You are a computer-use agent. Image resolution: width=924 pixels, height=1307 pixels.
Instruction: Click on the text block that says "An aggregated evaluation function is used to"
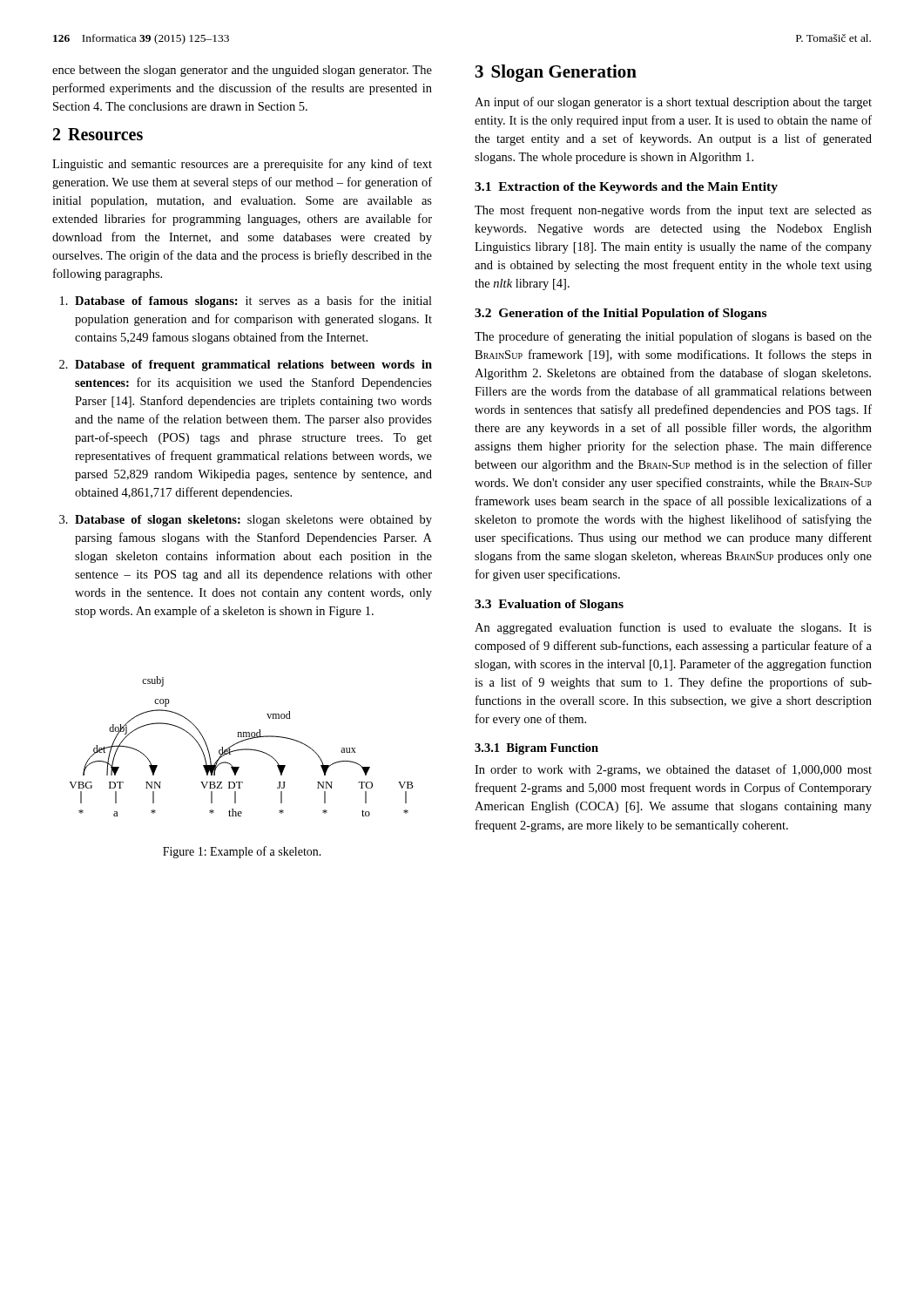tap(673, 674)
